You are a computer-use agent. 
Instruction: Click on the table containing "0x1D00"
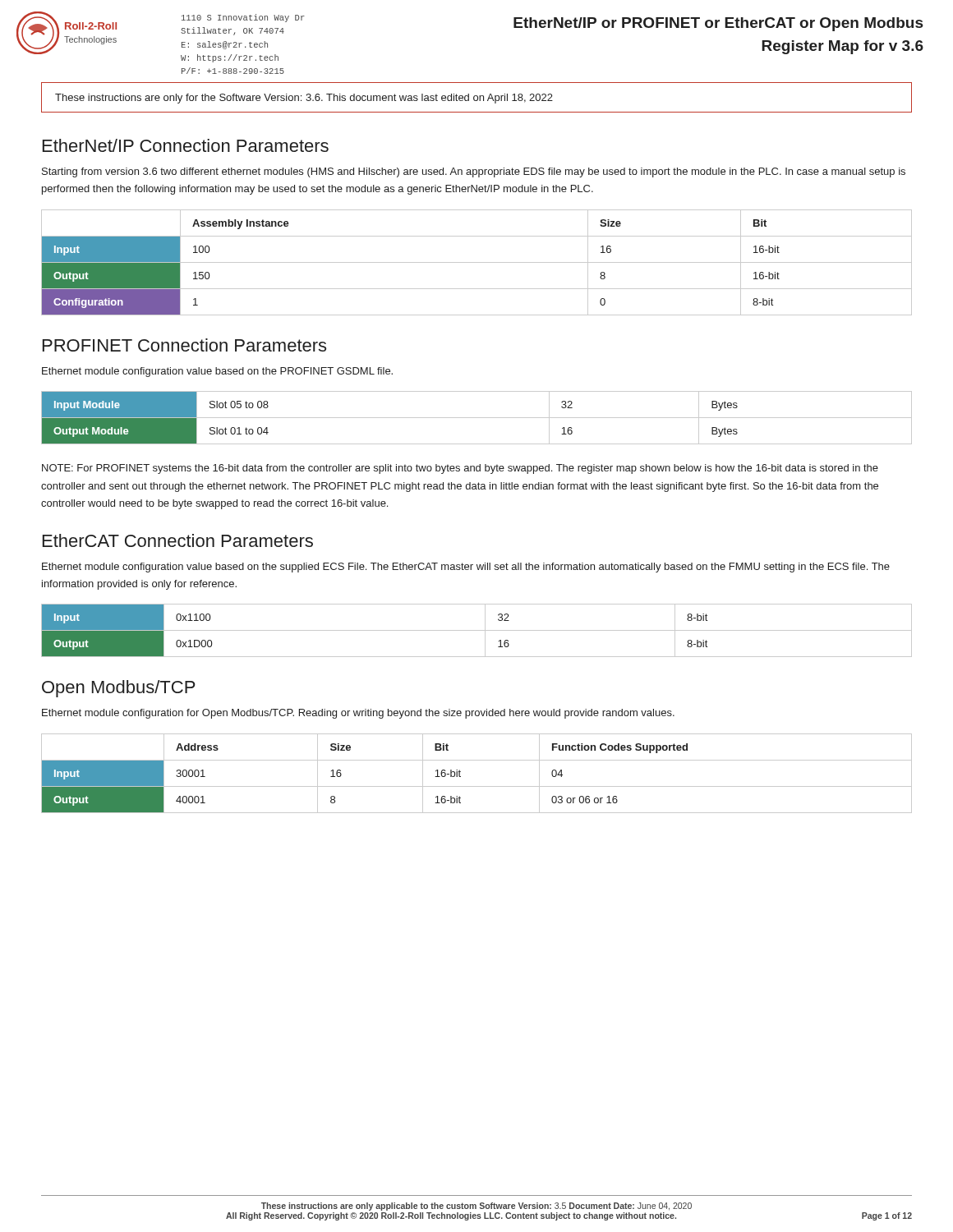click(476, 631)
